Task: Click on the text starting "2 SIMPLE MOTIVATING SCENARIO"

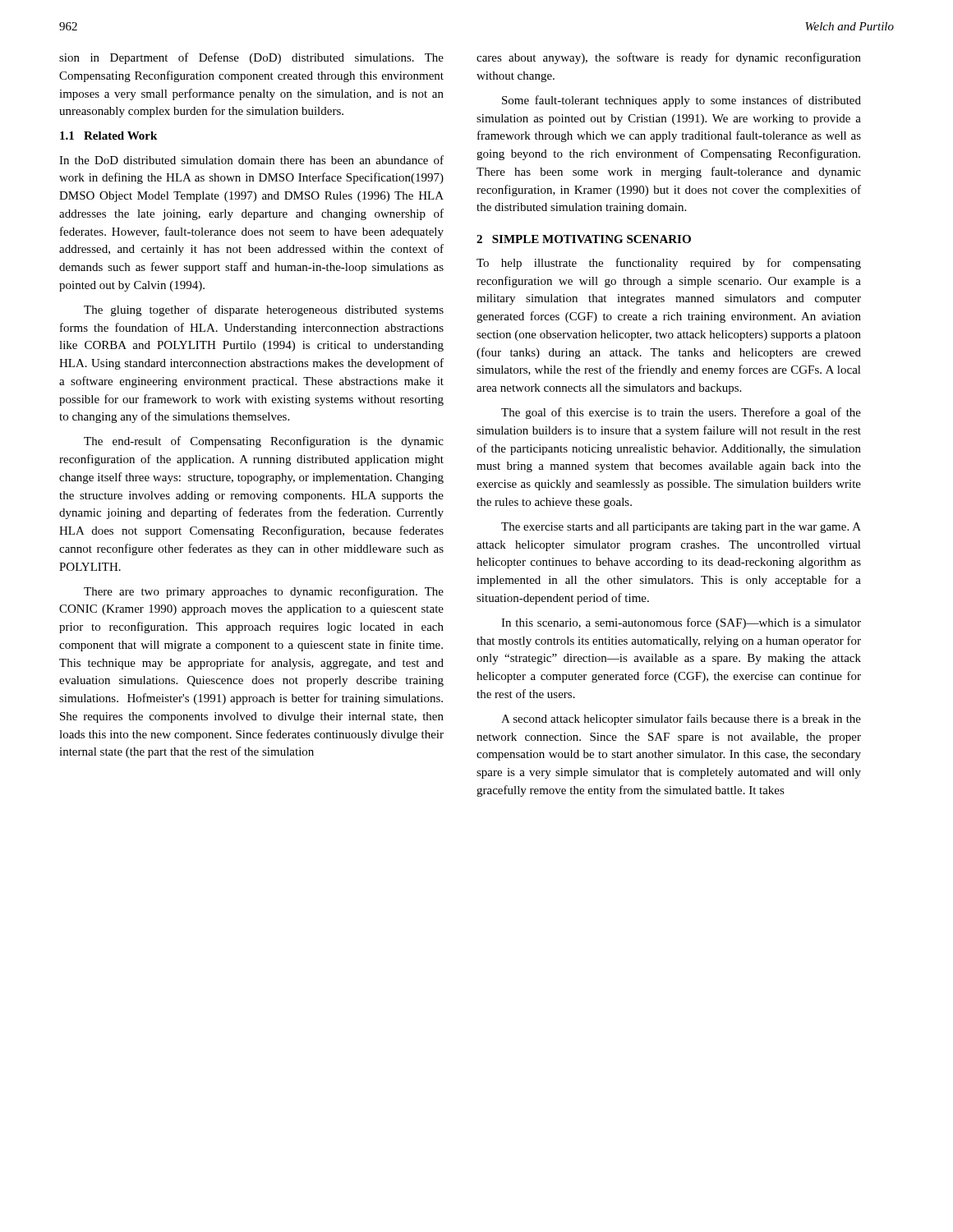Action: [x=669, y=239]
